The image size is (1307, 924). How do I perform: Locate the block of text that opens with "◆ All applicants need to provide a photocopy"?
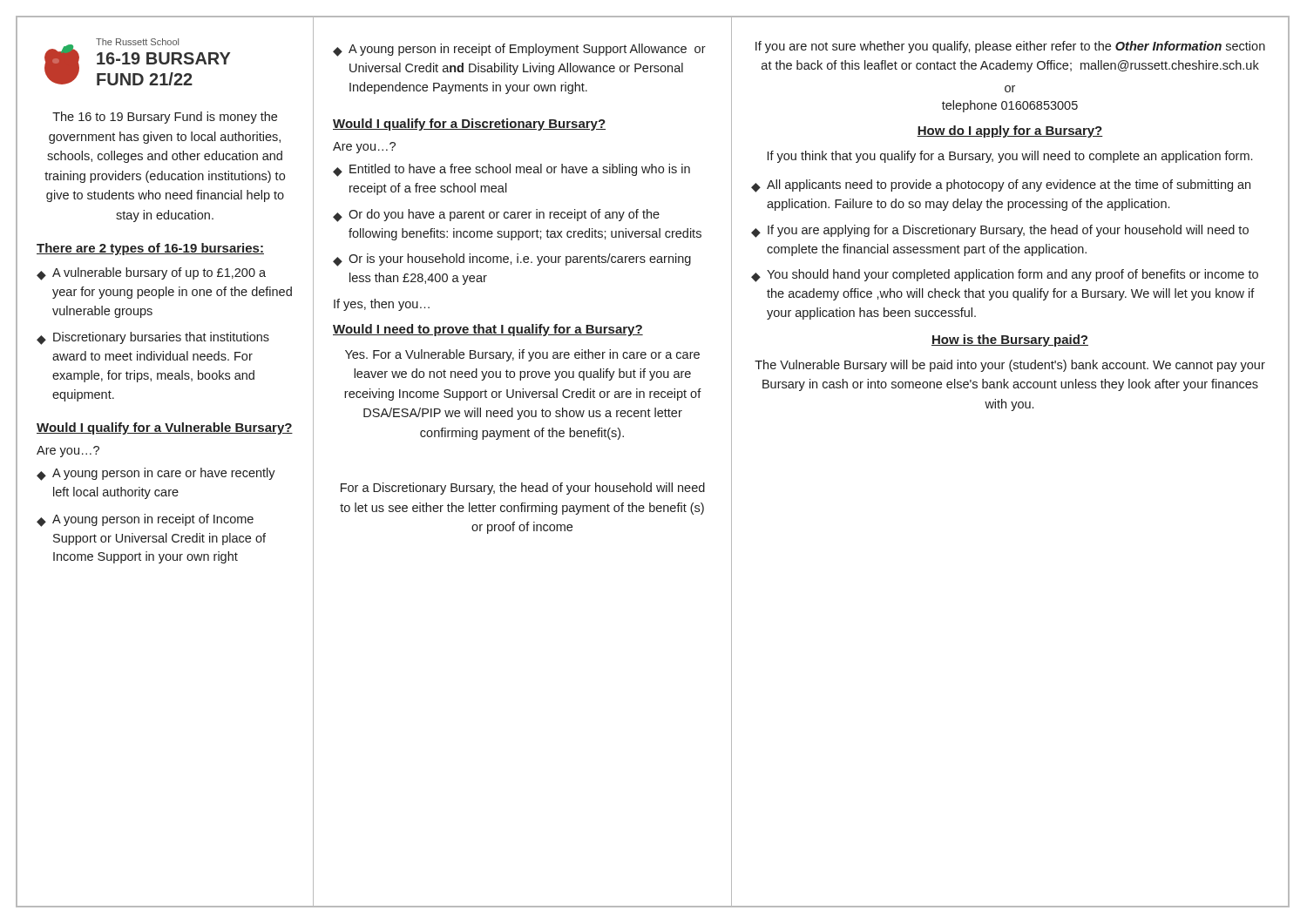(x=1010, y=195)
